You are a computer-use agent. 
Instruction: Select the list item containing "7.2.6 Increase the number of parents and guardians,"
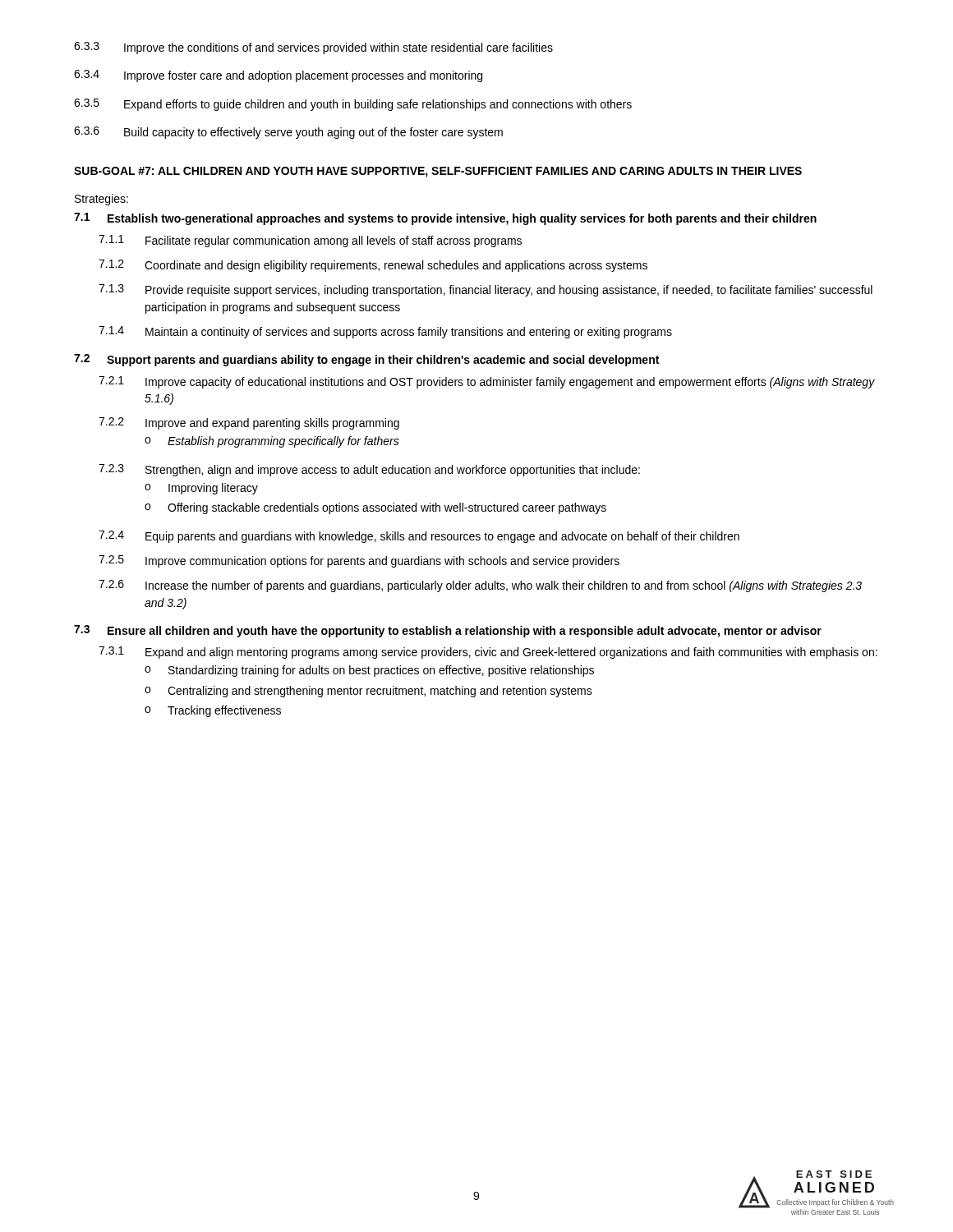coord(489,594)
